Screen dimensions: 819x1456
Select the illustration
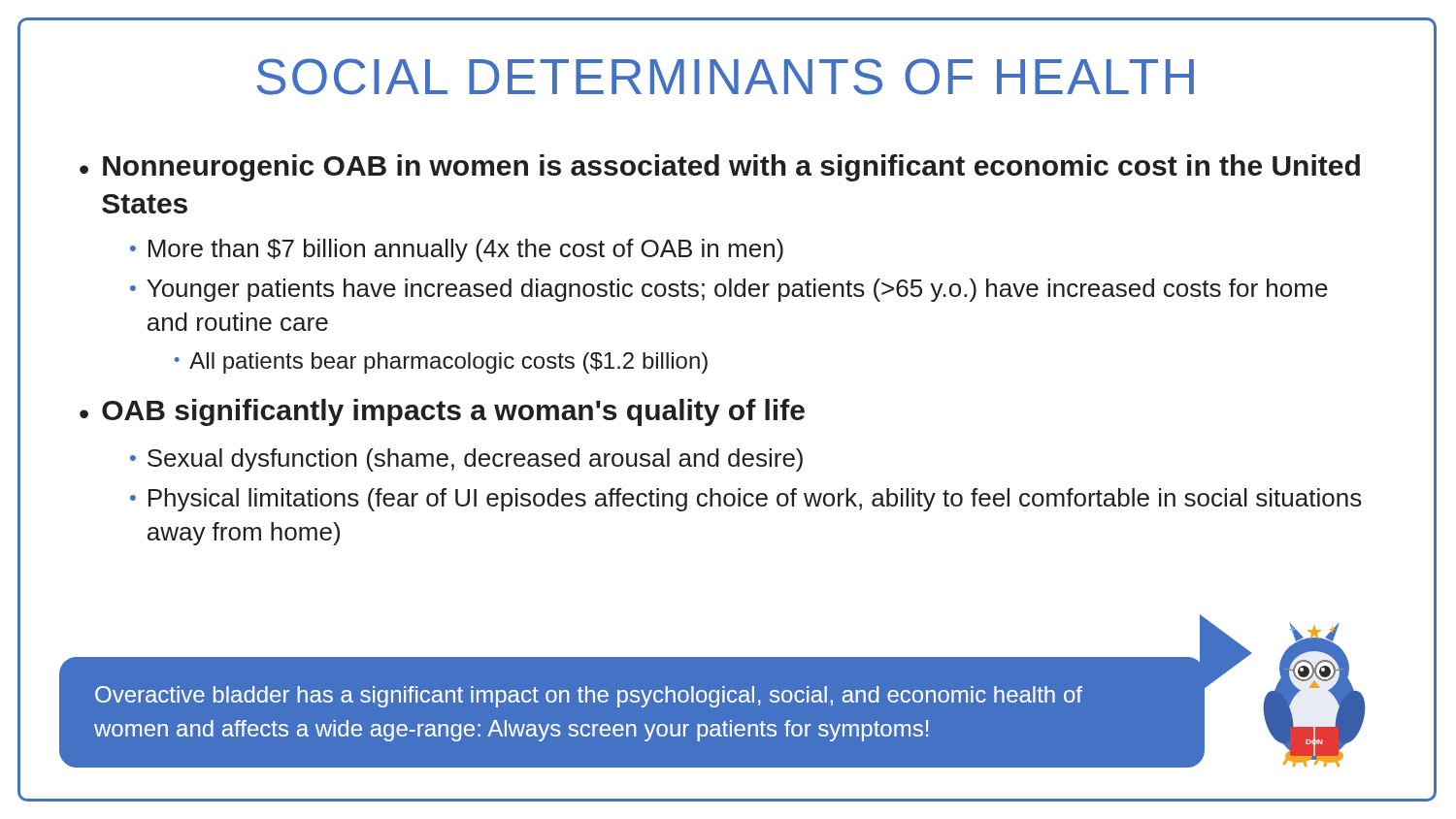[x=1314, y=691]
